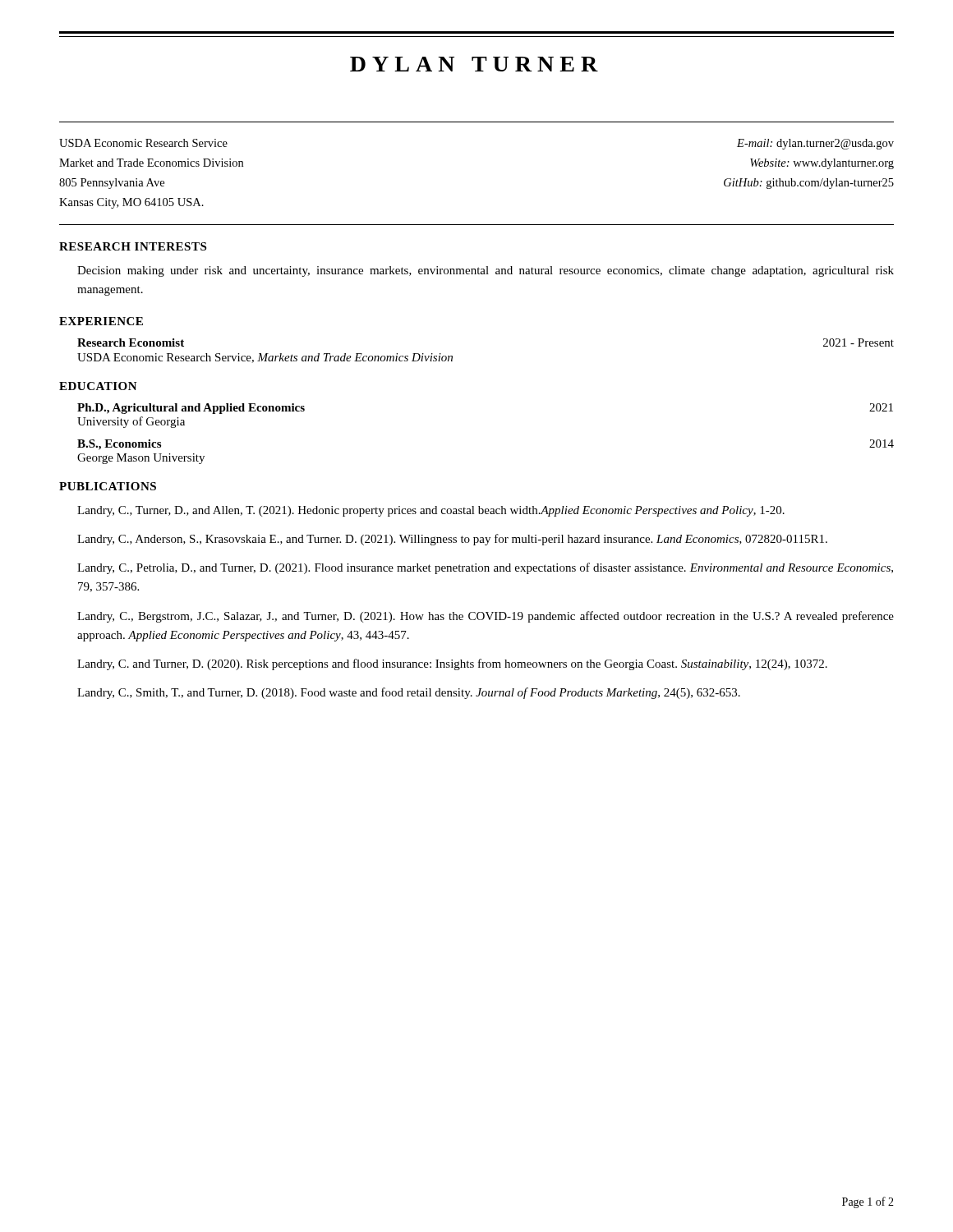Click the passage that begins "Decision making under risk and uncertainty,"
The width and height of the screenshot is (953, 1232).
[486, 280]
